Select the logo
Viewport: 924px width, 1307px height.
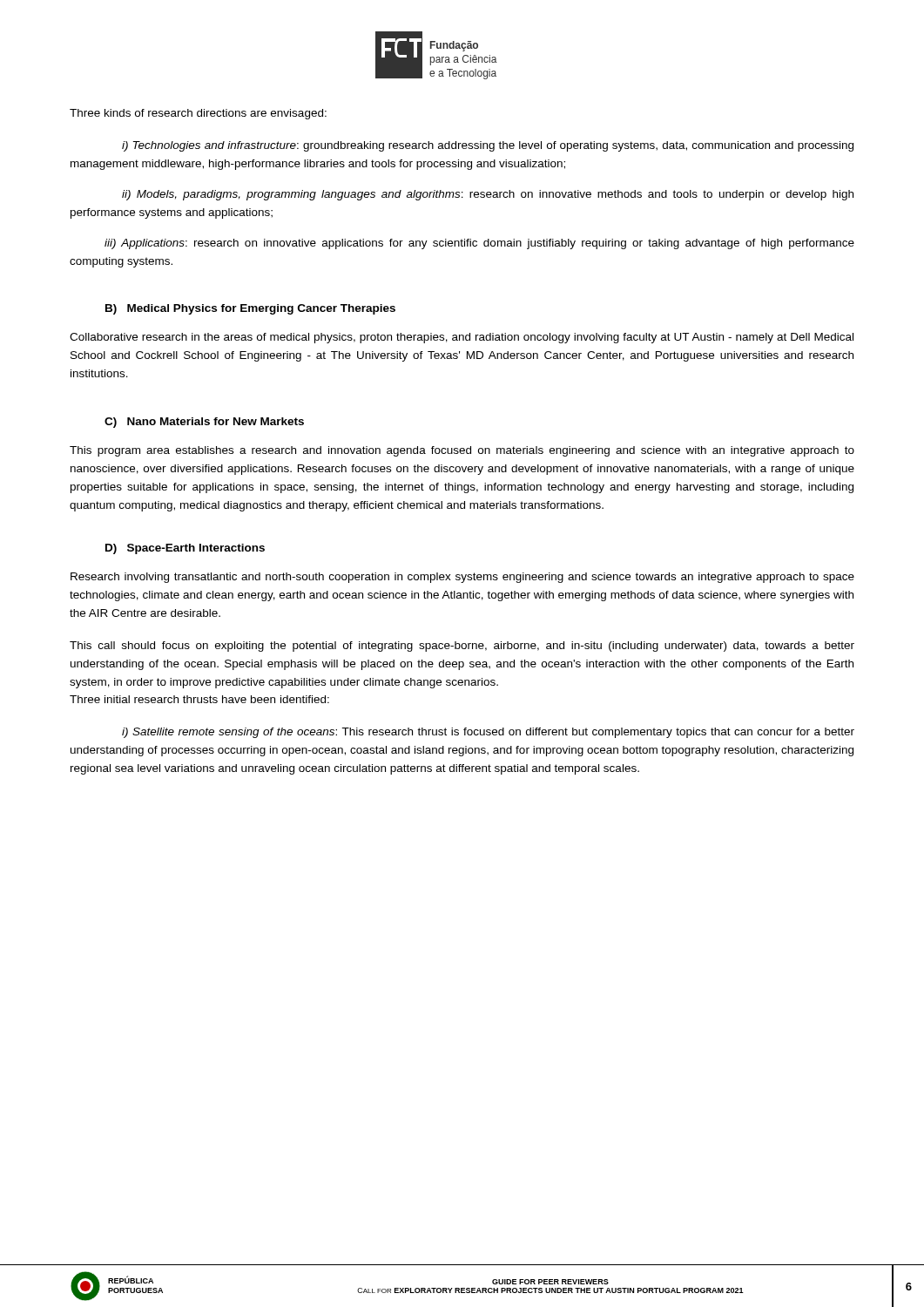pyautogui.click(x=462, y=58)
